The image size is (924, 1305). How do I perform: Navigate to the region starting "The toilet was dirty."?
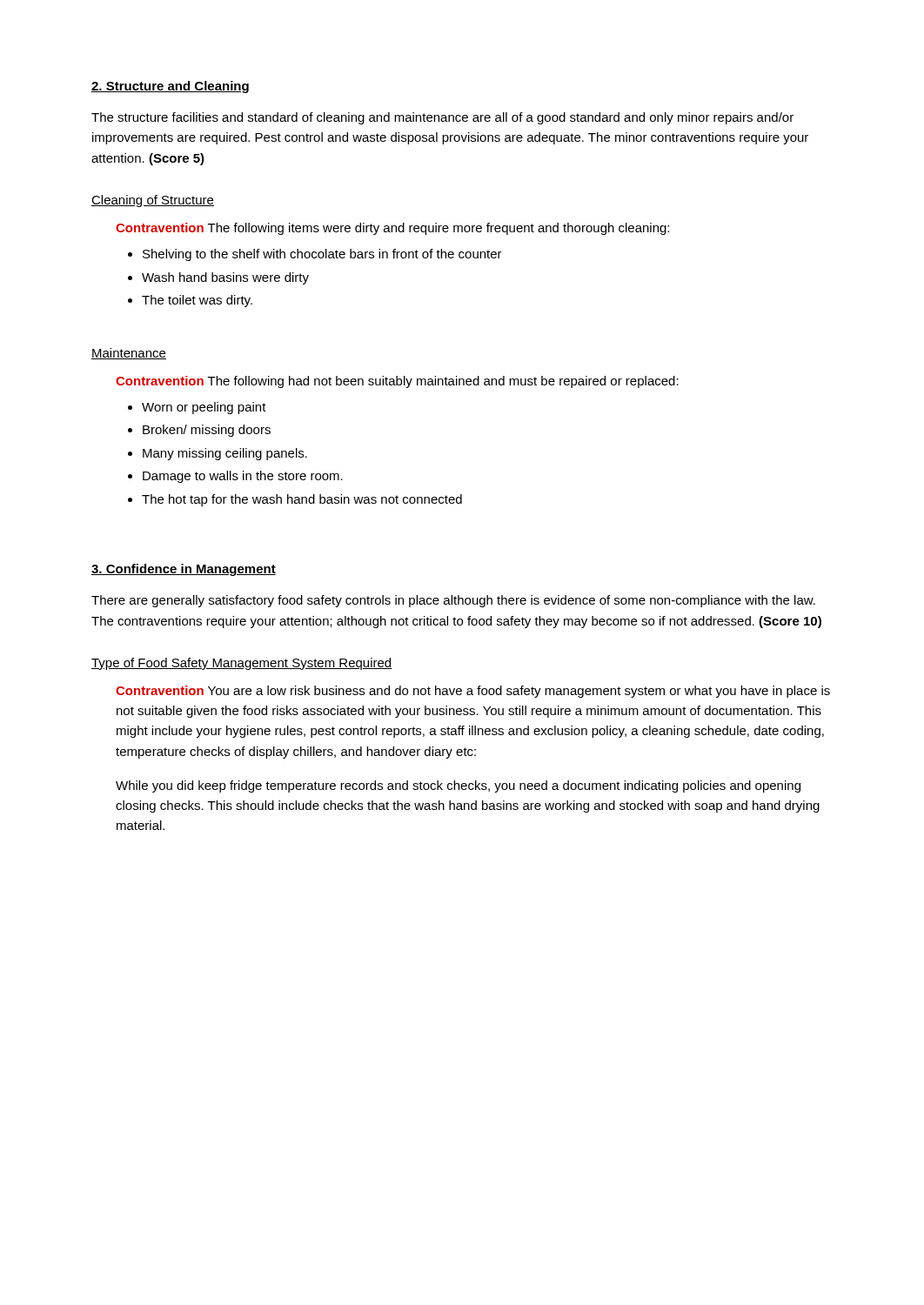click(198, 300)
